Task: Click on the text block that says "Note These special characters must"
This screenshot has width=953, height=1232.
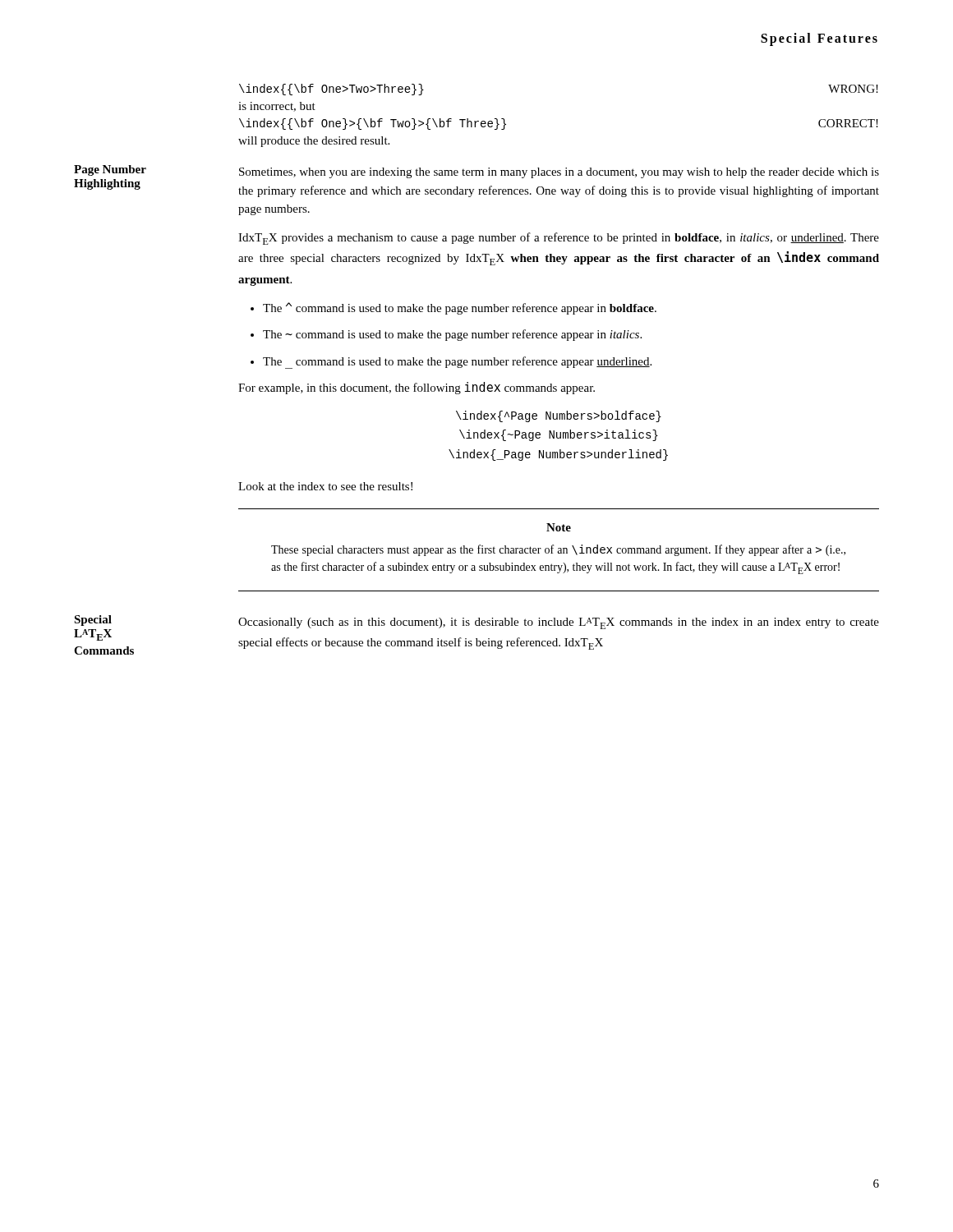Action: [559, 550]
